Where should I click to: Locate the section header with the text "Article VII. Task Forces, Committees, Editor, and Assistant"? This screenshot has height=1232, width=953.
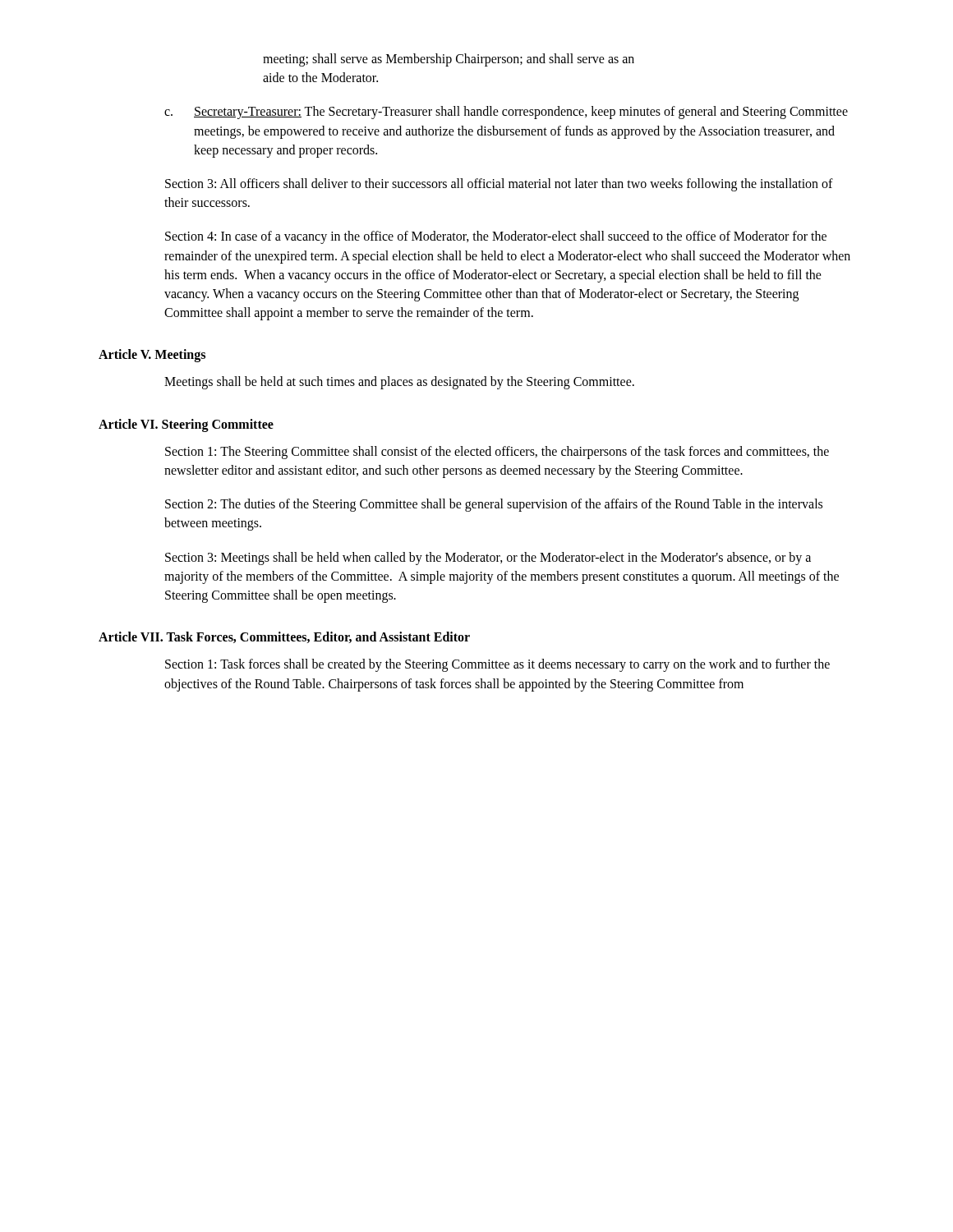(x=284, y=637)
